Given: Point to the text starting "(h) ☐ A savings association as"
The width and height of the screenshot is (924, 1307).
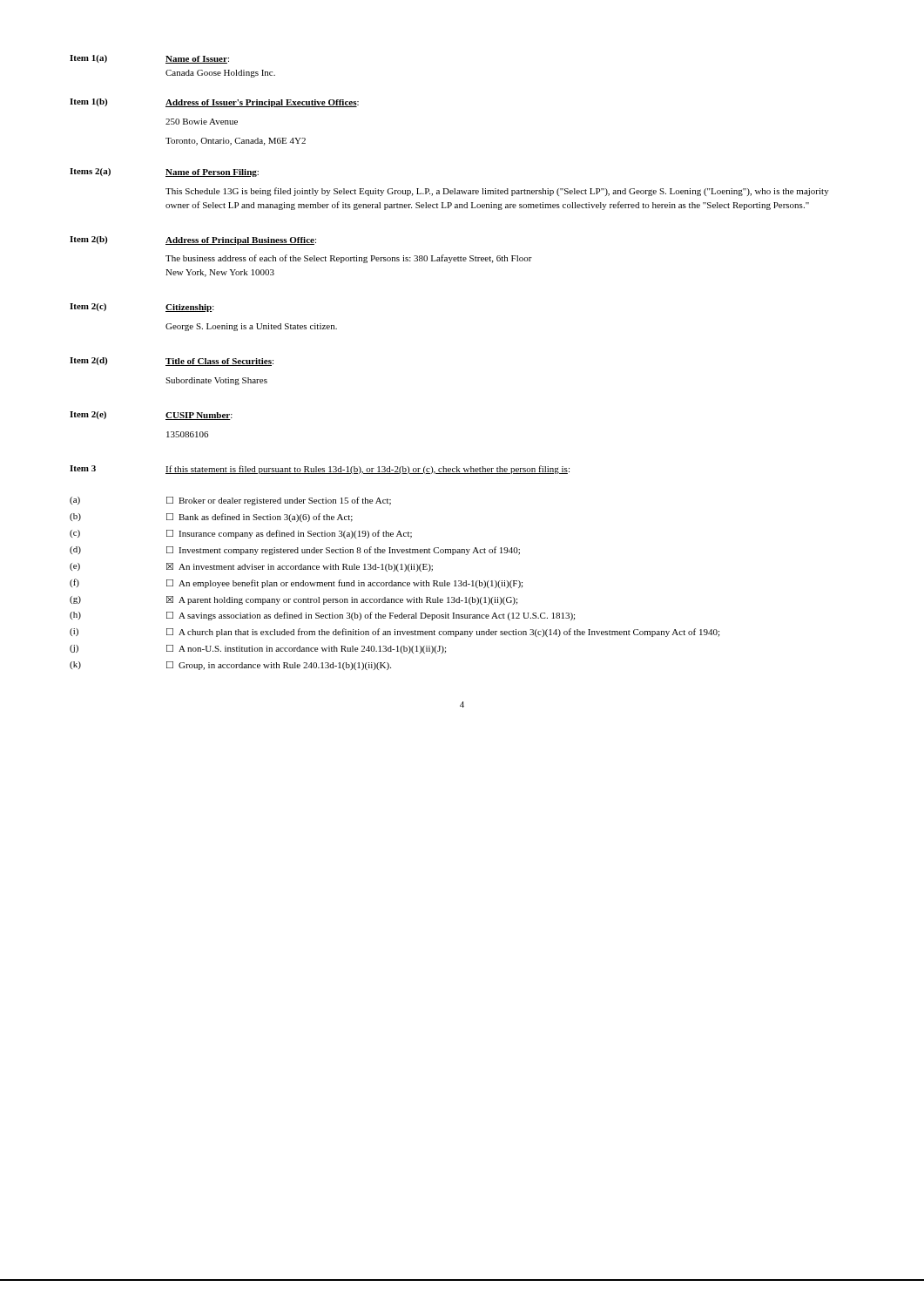Looking at the screenshot, I should tap(462, 616).
